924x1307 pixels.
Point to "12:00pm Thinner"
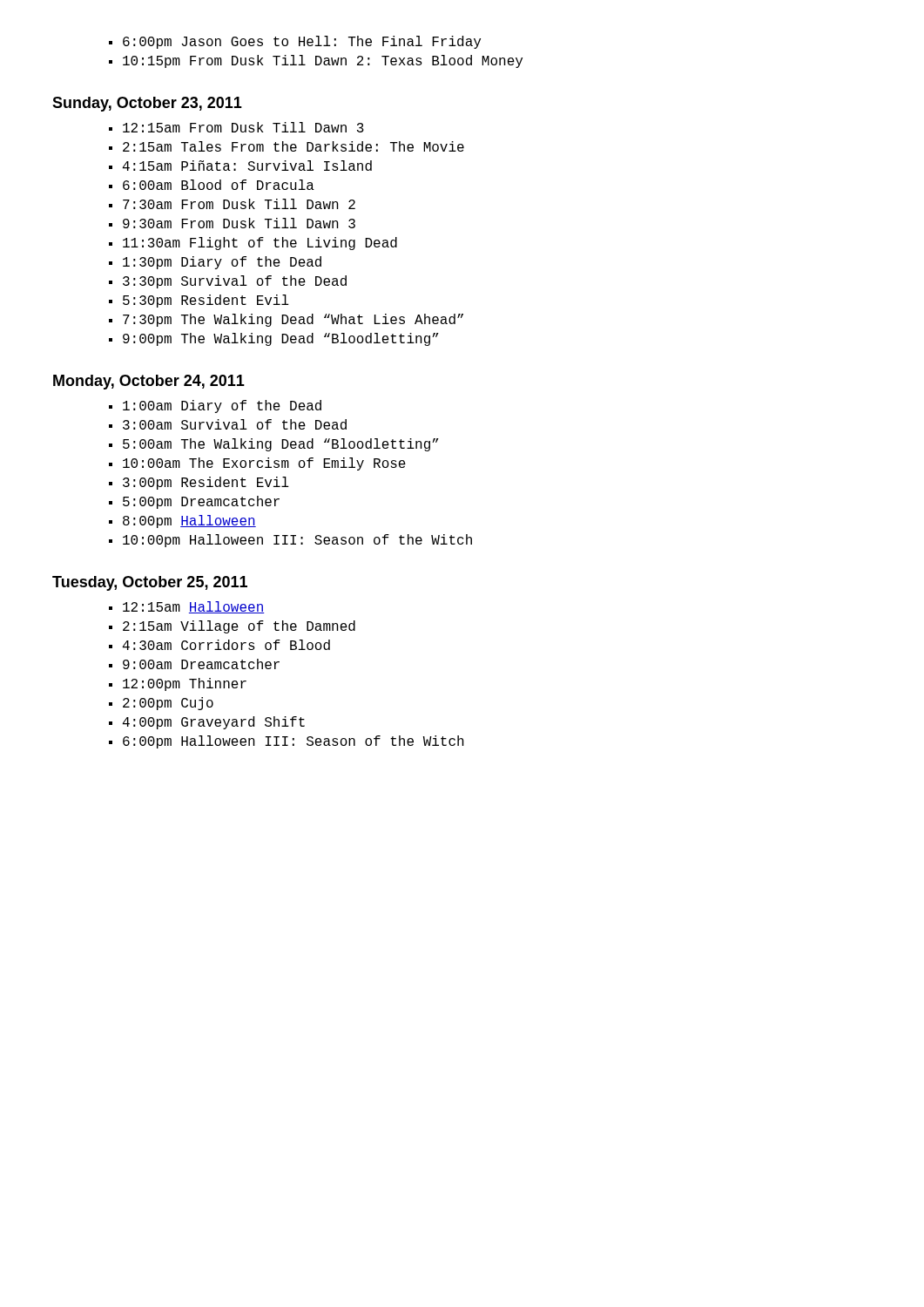point(185,685)
